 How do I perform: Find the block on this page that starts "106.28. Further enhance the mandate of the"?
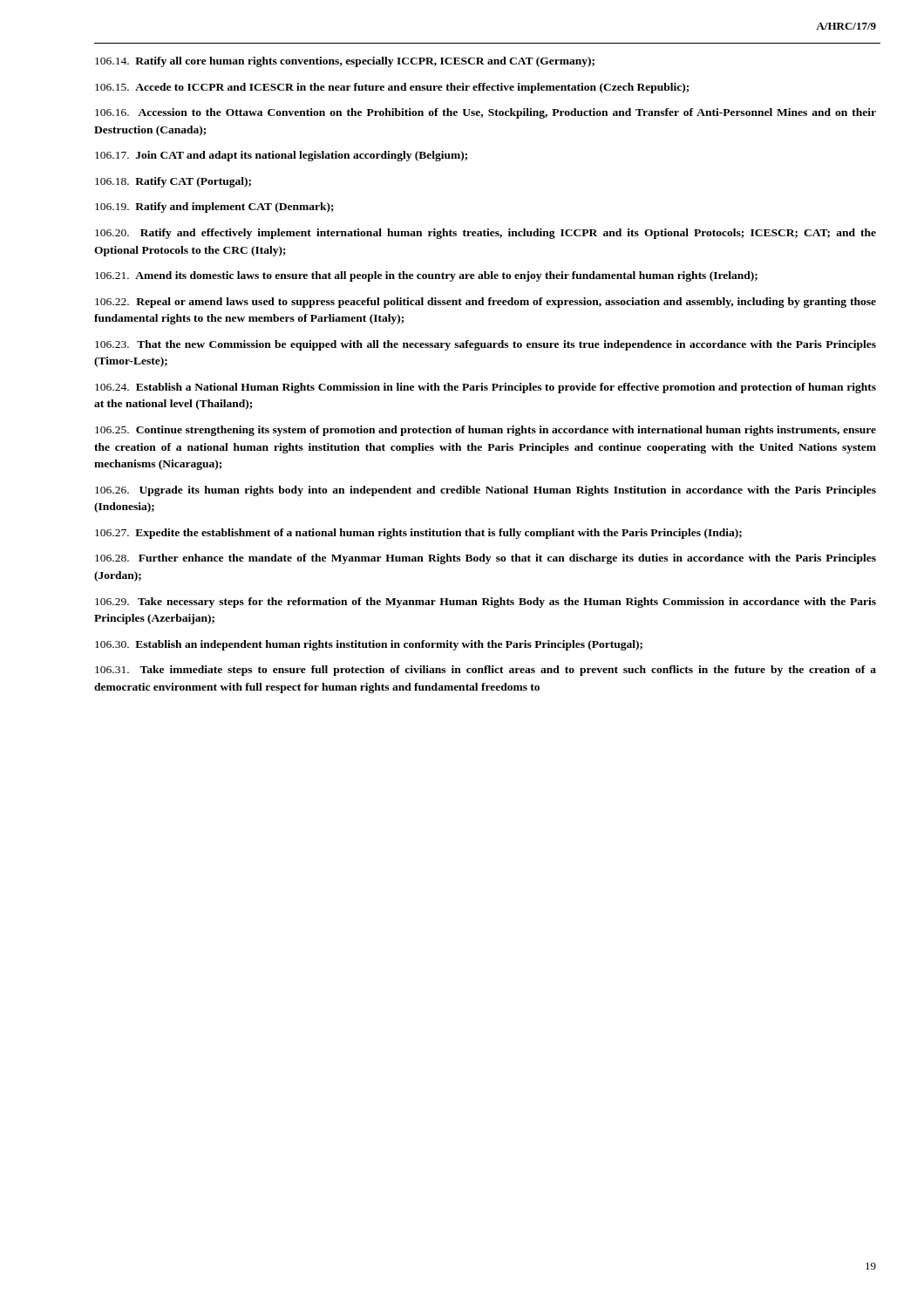(485, 567)
